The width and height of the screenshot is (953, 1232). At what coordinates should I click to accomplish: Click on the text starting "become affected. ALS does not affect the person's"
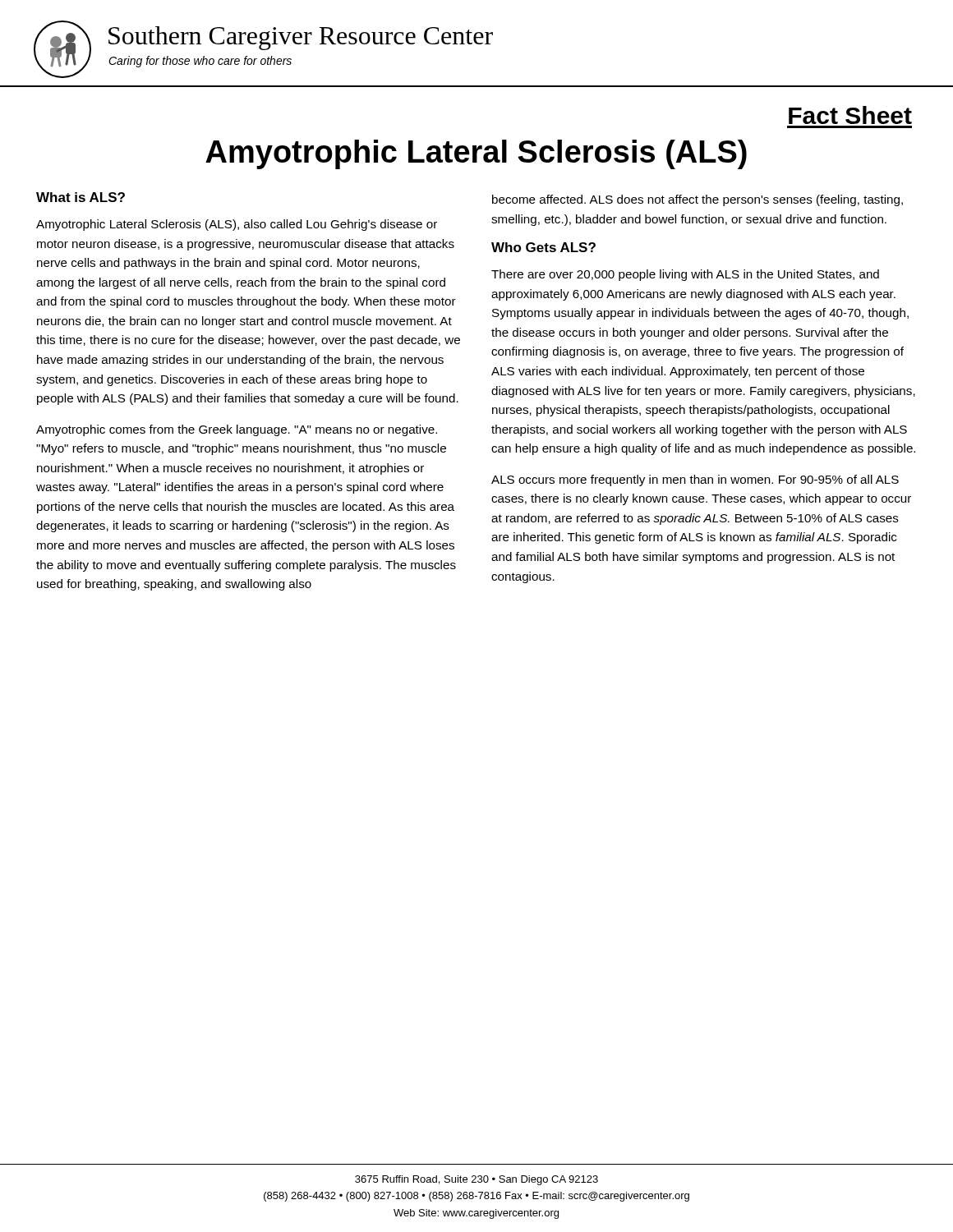(x=704, y=209)
